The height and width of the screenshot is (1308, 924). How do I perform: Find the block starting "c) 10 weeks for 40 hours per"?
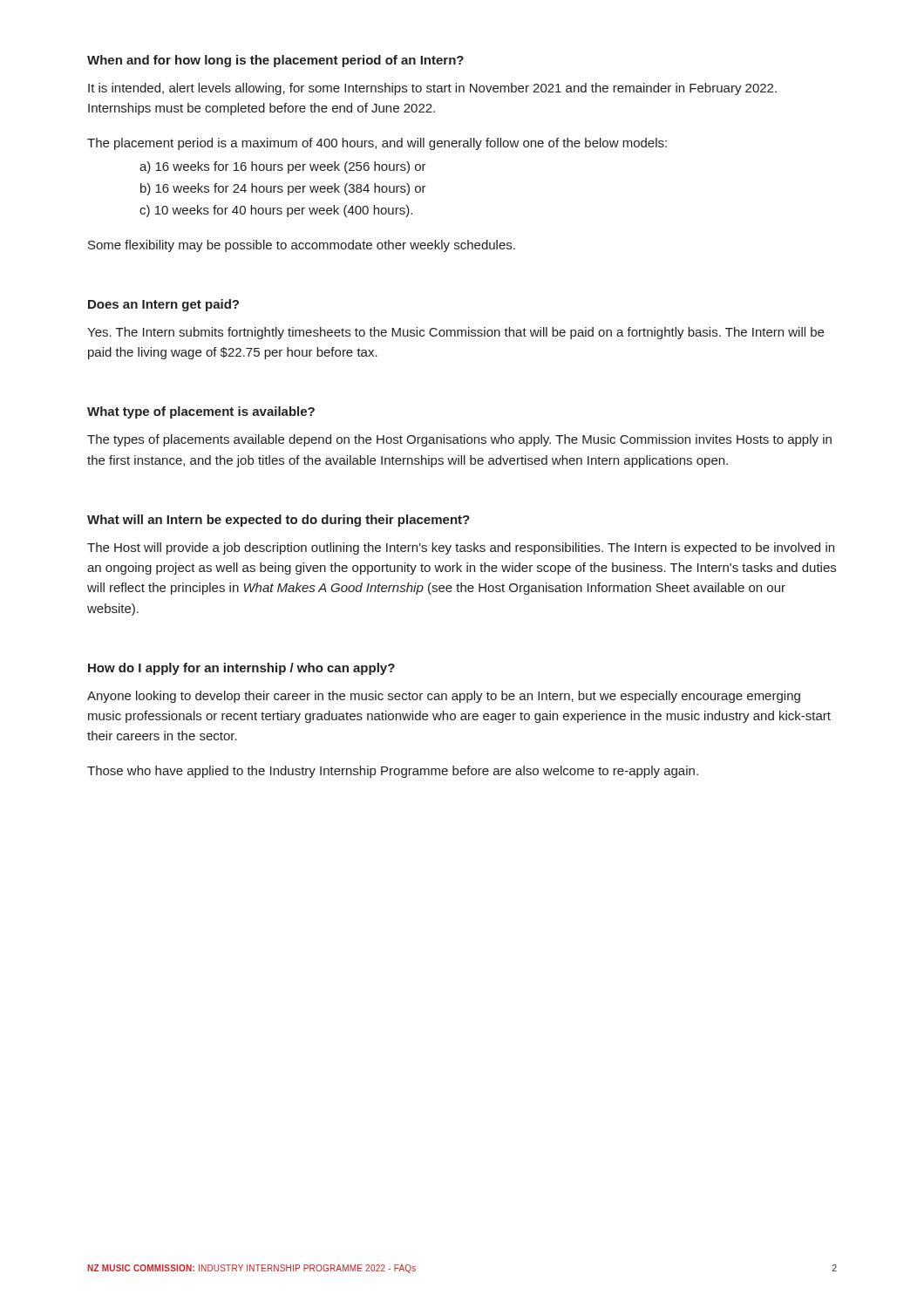(276, 210)
